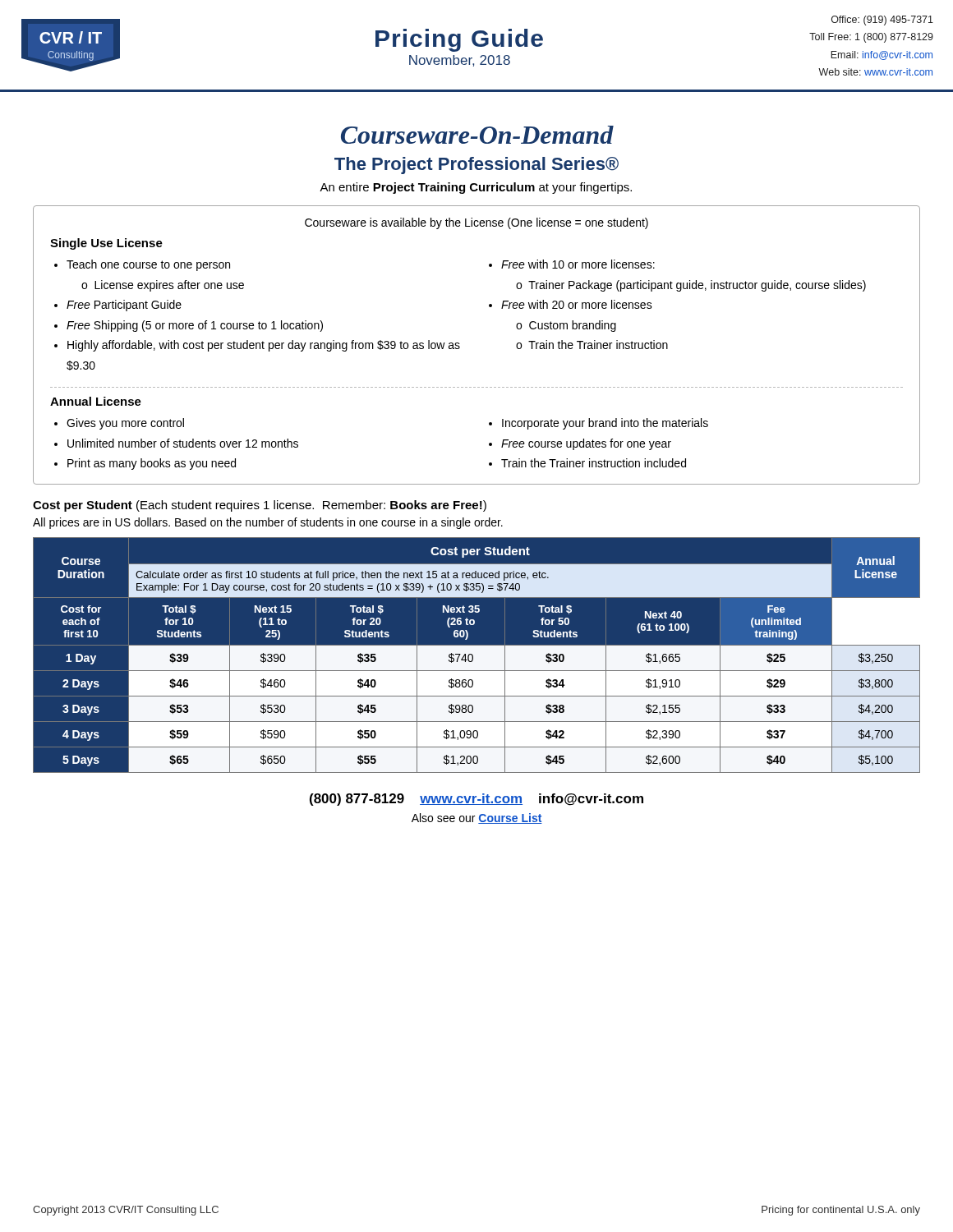Locate the region starting "Gives you more control"
This screenshot has width=953, height=1232.
[126, 423]
